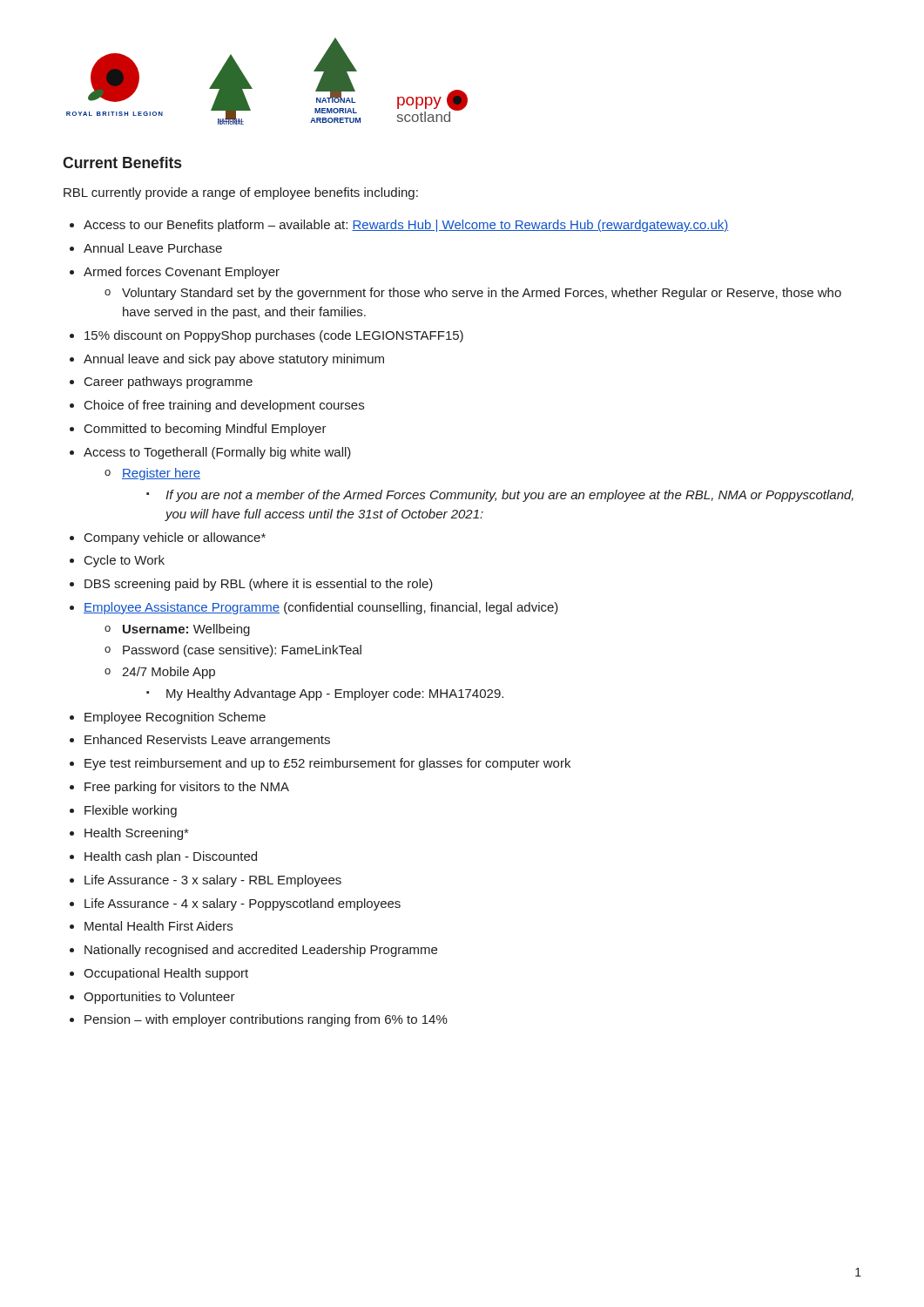Point to "Career pathways programme"

click(168, 381)
